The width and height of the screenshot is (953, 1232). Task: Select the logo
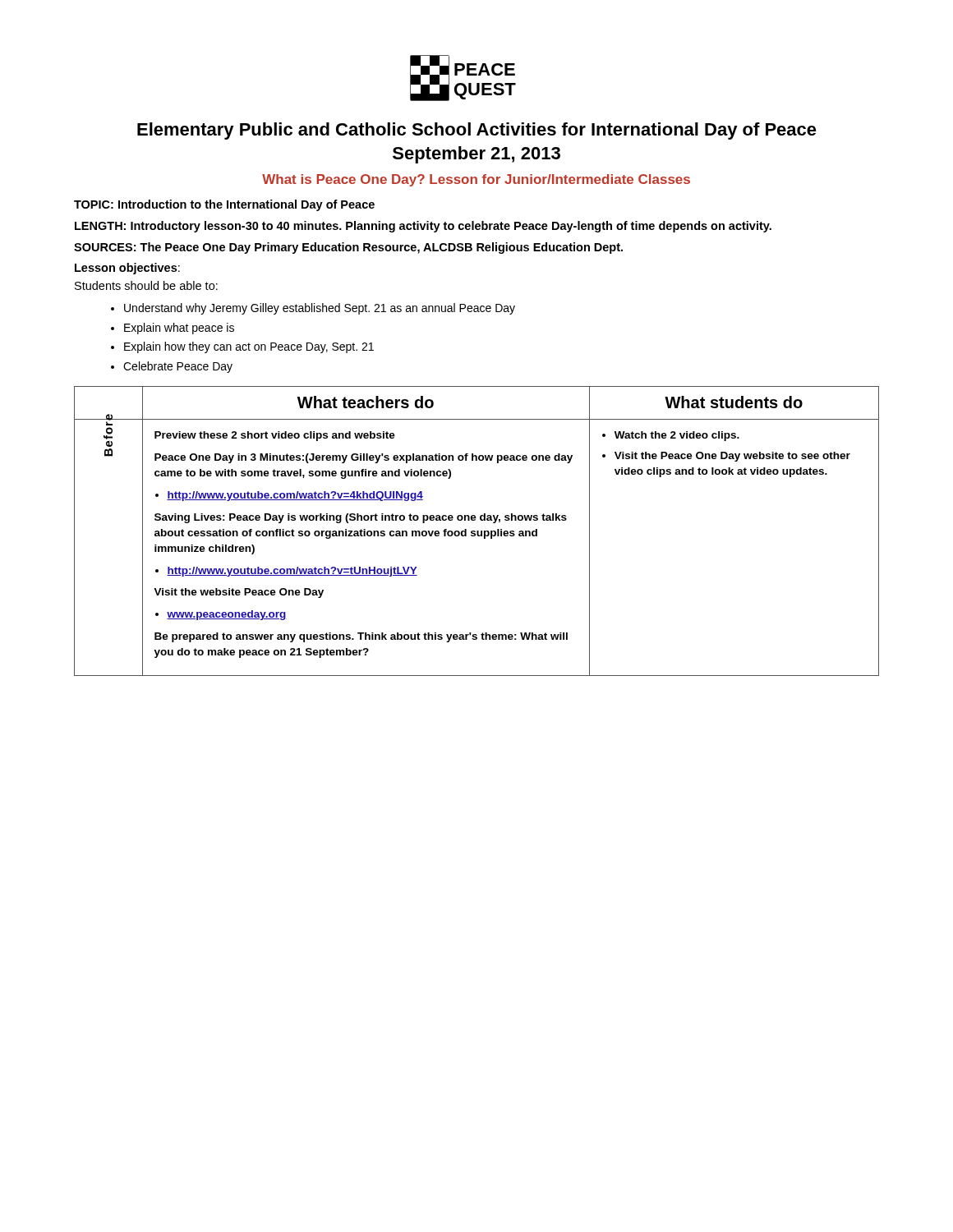(x=476, y=80)
